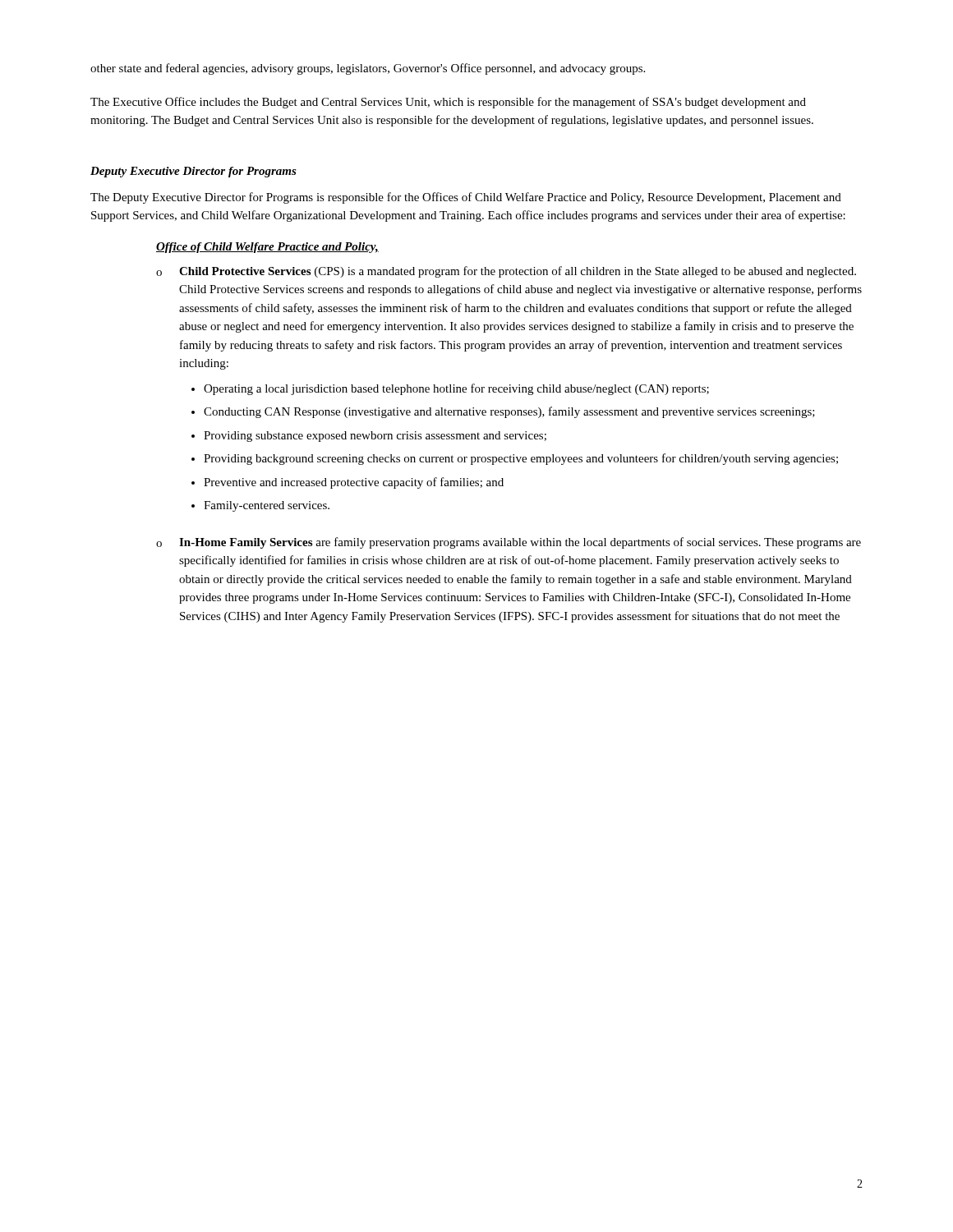Point to the element starting "Office of Child Welfare Practice"
Screen dimensions: 1232x953
pos(267,246)
